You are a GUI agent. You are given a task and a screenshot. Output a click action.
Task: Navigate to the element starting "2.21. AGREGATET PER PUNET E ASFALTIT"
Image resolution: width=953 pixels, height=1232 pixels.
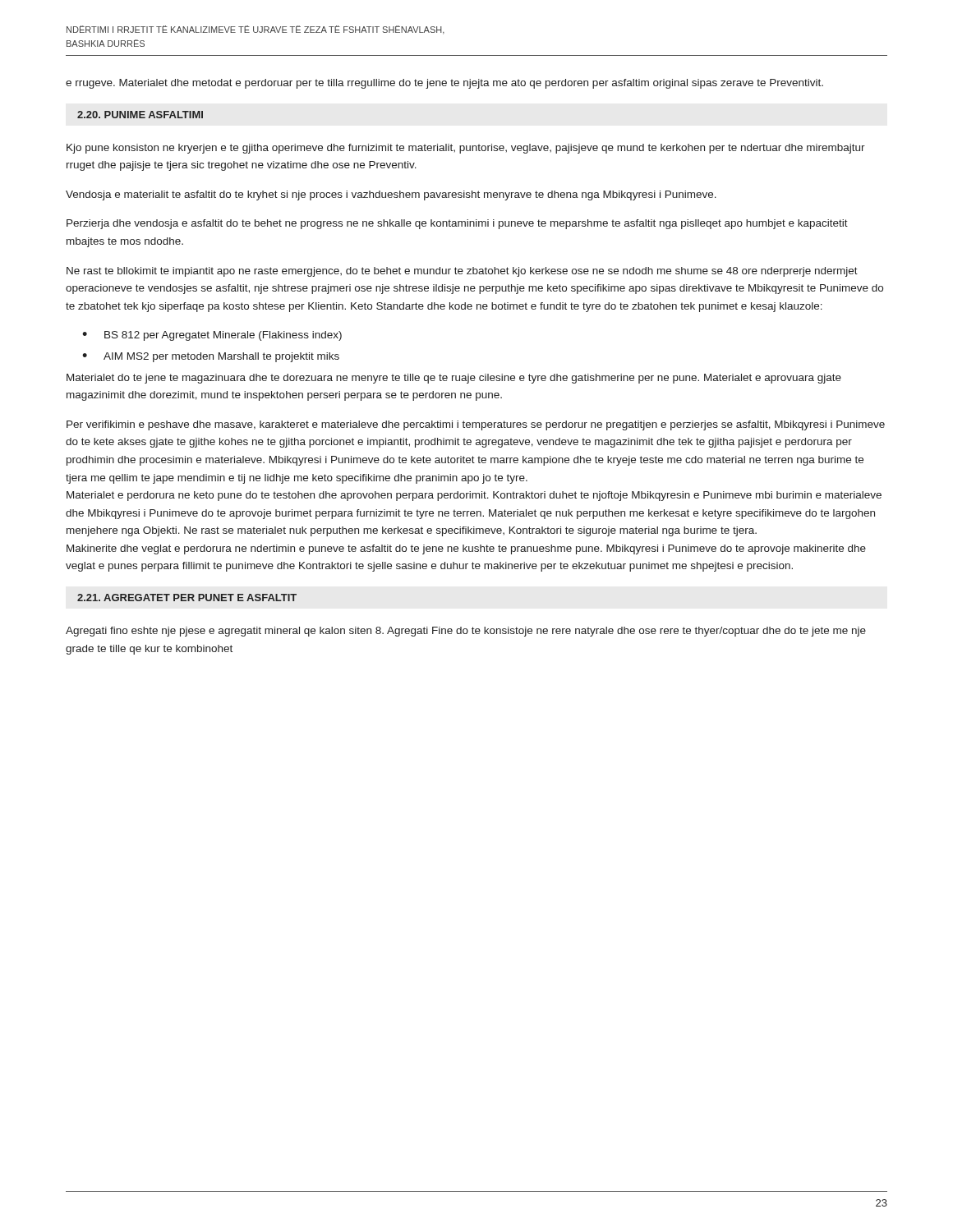click(x=187, y=598)
